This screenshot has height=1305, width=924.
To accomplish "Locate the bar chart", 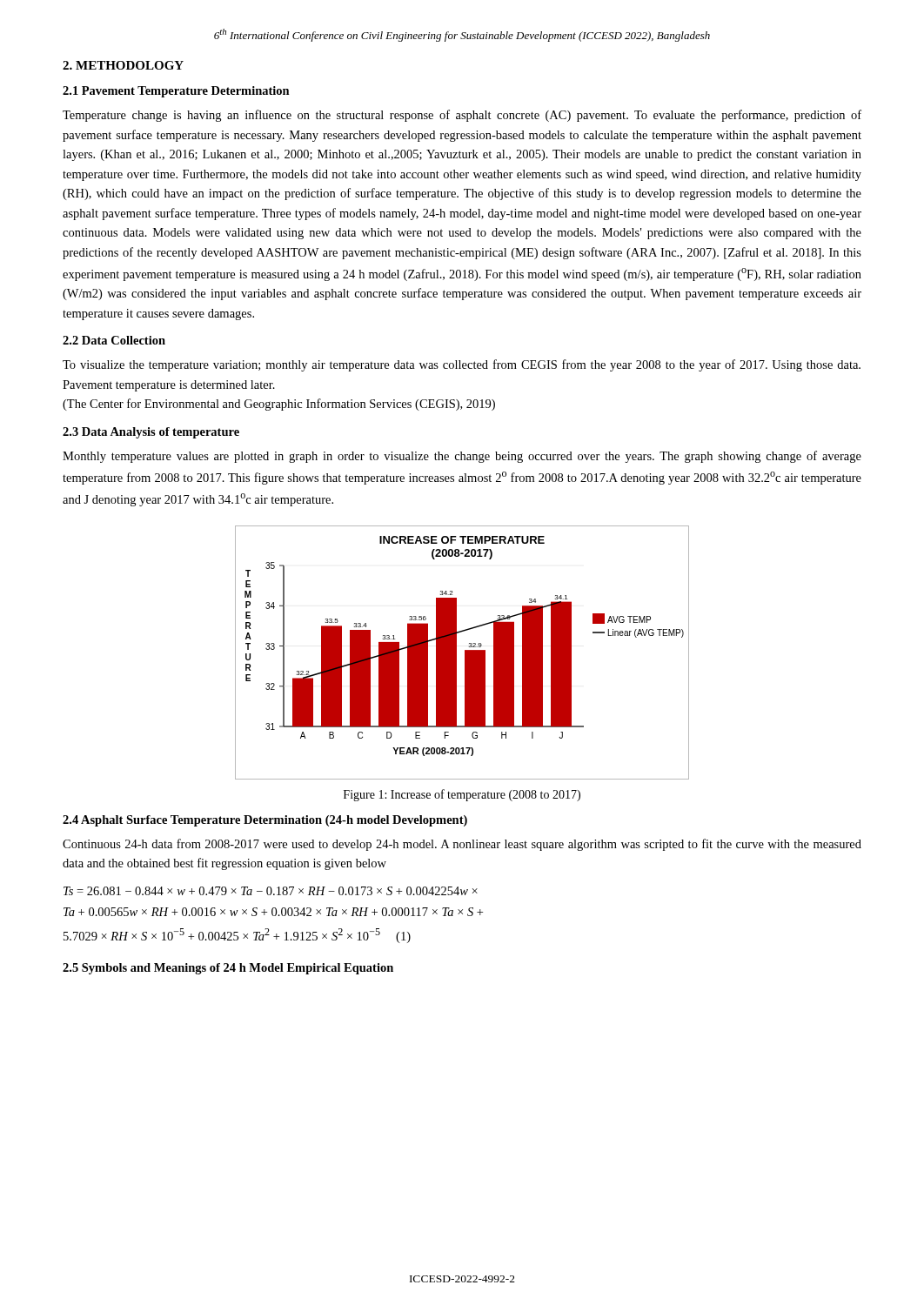I will [462, 654].
